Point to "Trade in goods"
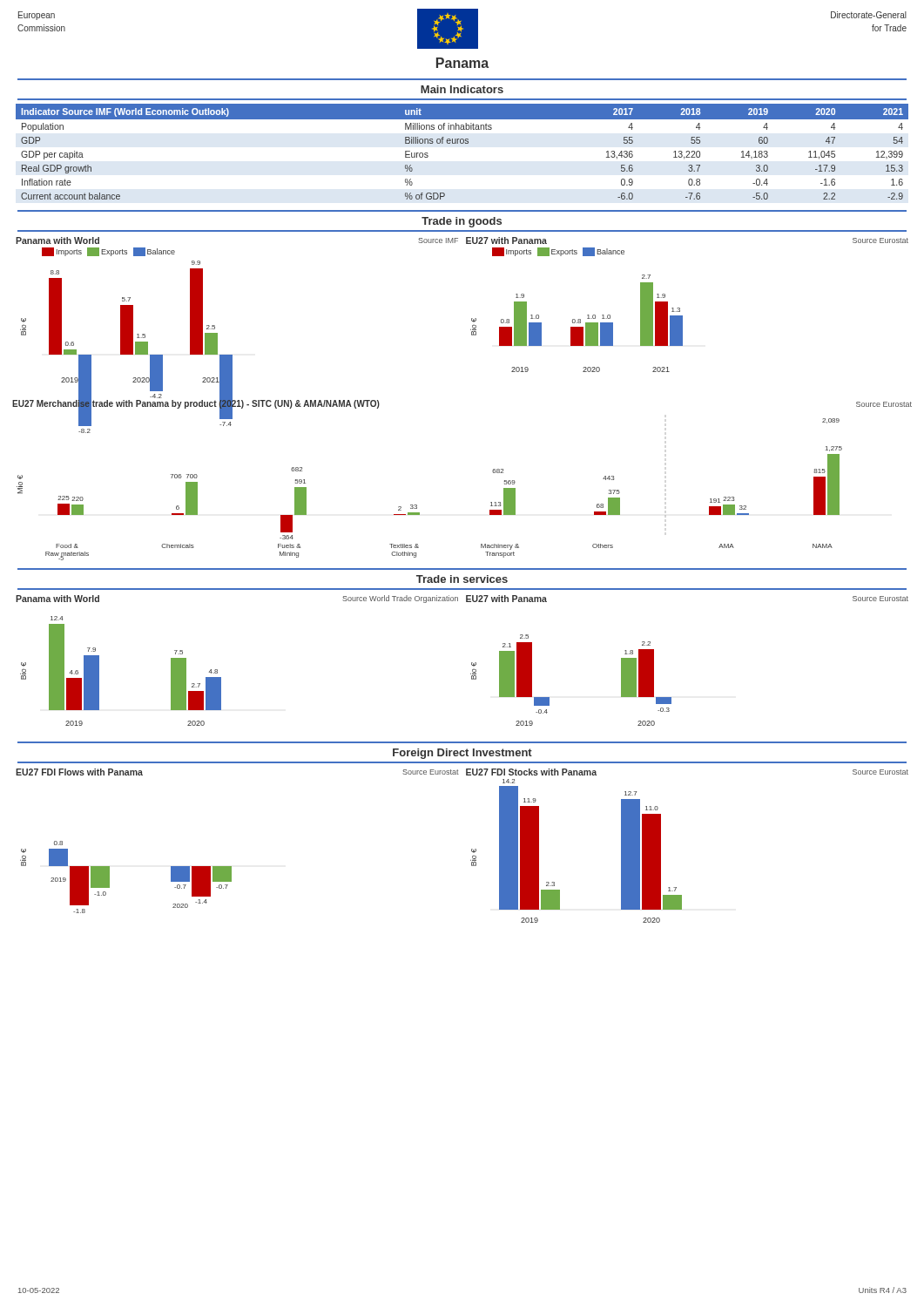Screen dimensions: 1307x924 tap(462, 221)
